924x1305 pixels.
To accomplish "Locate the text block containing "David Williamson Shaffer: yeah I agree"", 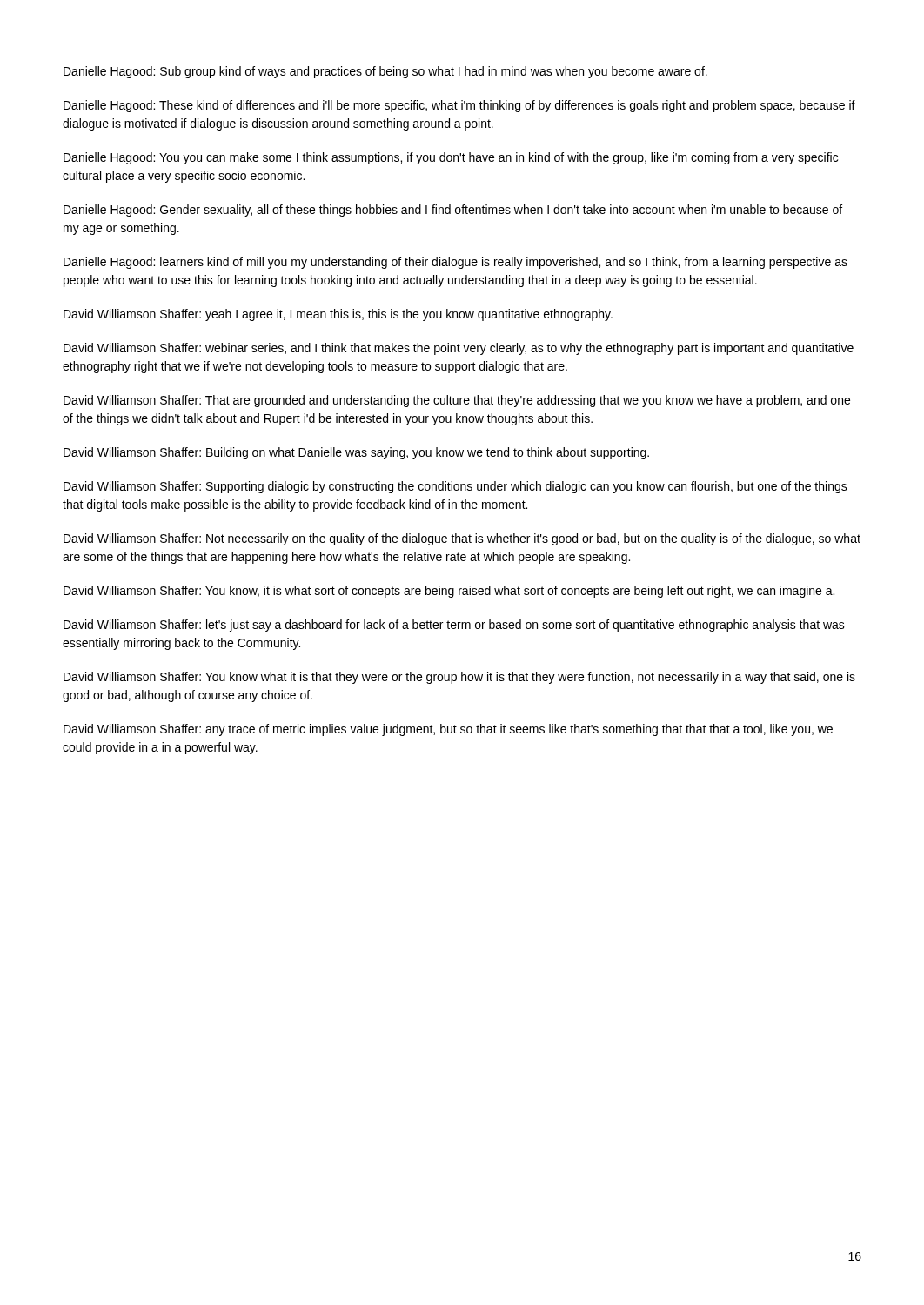I will pyautogui.click(x=338, y=314).
